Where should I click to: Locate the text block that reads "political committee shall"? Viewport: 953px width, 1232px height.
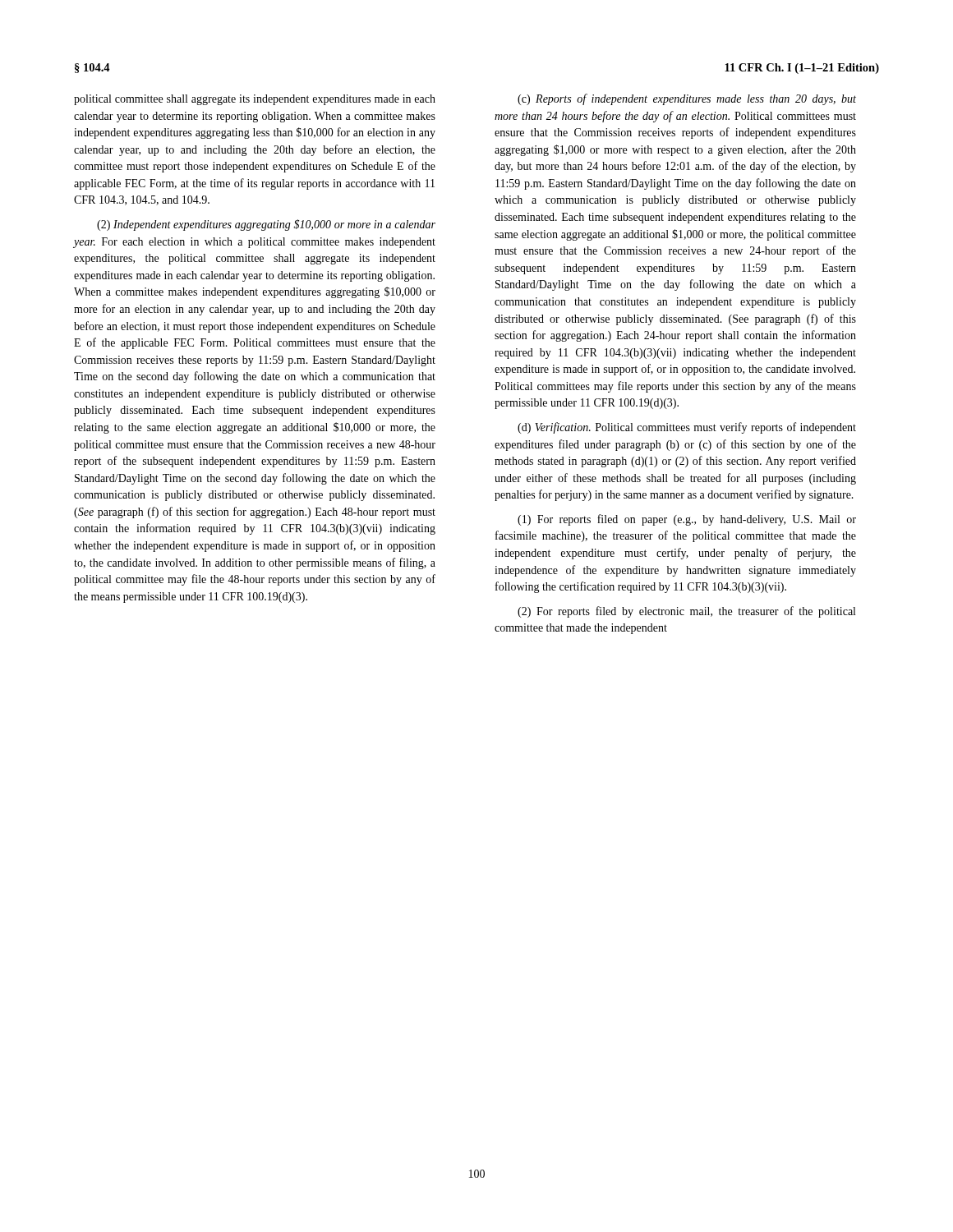click(255, 150)
